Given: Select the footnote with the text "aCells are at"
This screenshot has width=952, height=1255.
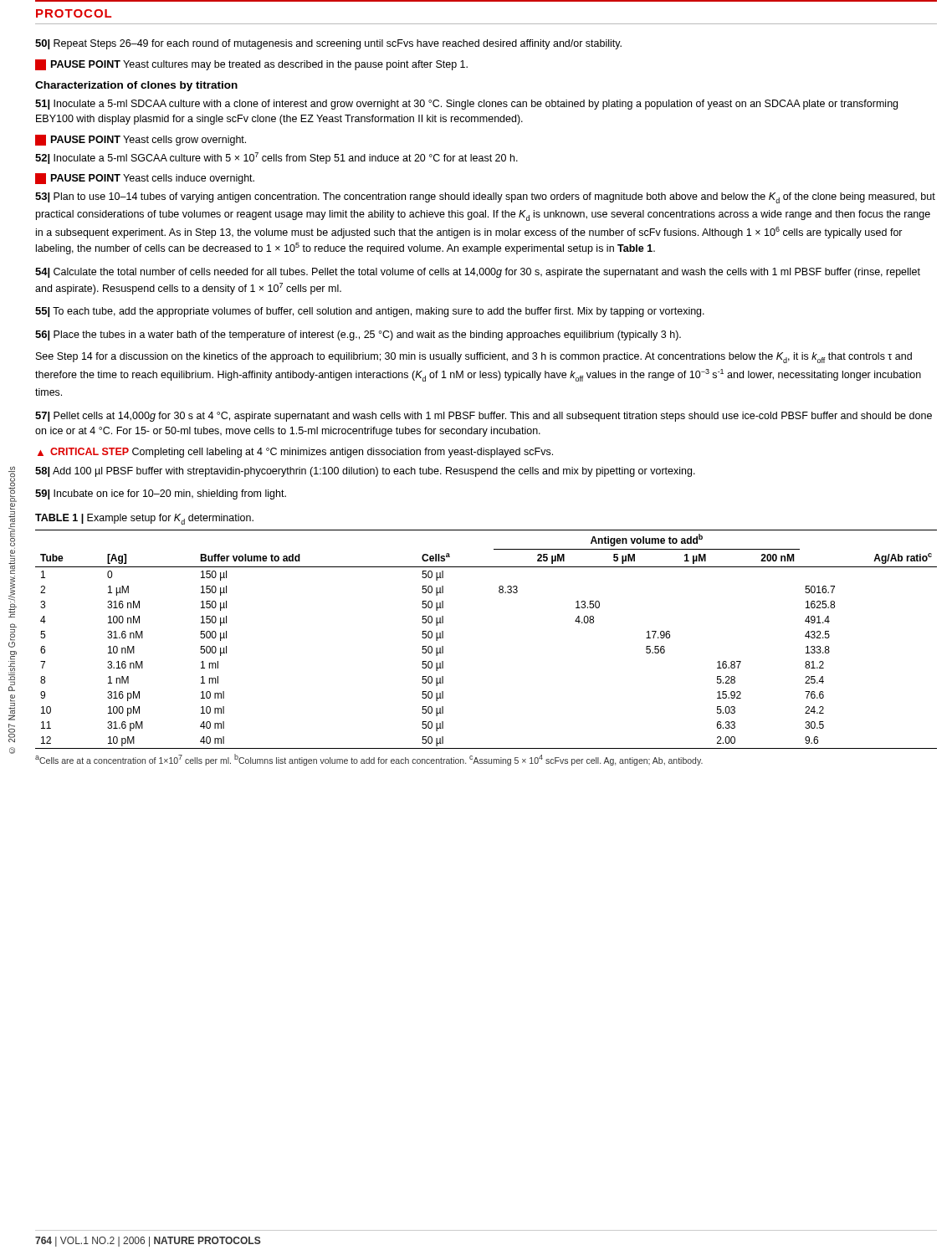Looking at the screenshot, I should pyautogui.click(x=369, y=759).
